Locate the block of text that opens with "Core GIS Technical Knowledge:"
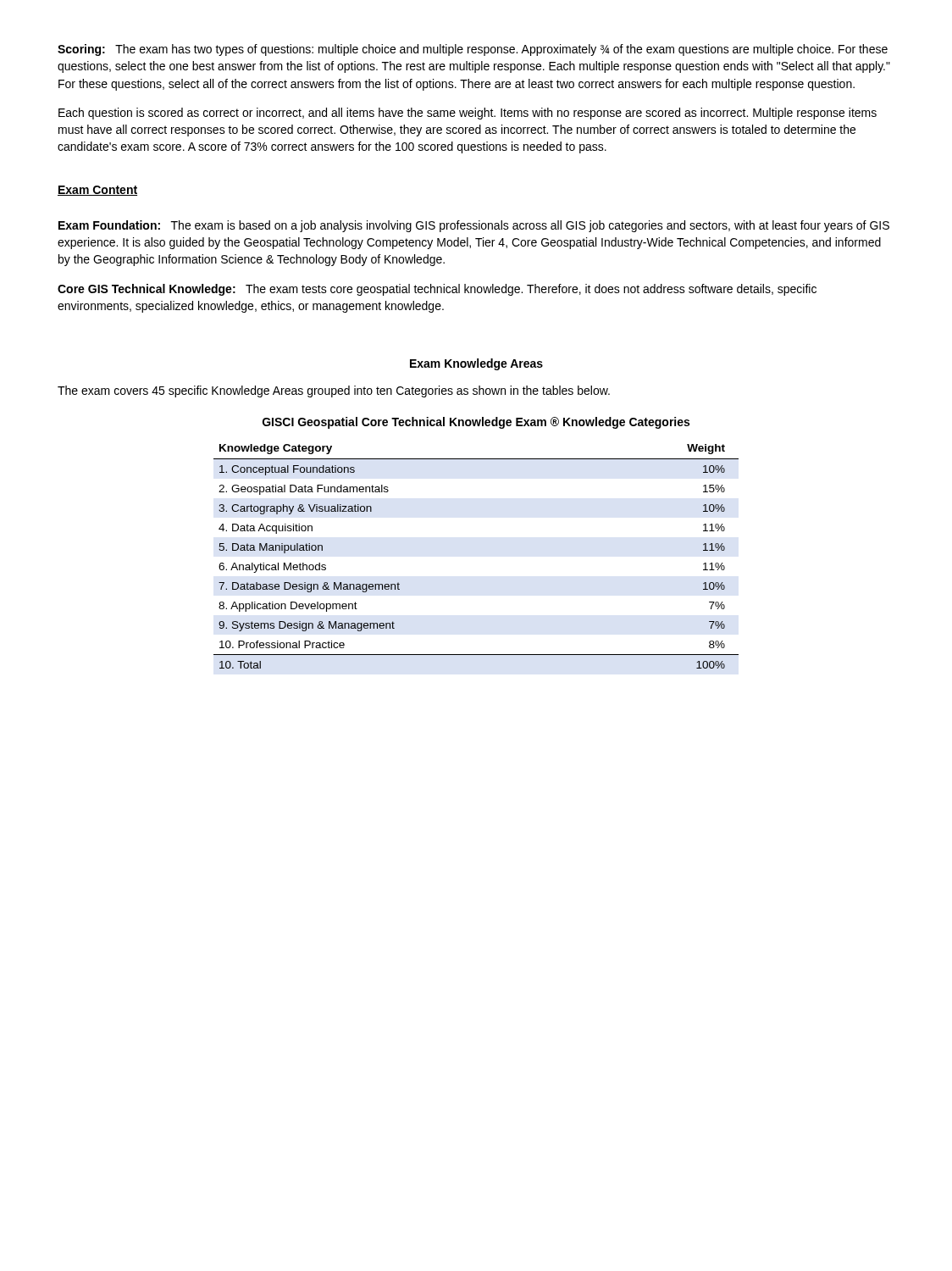Image resolution: width=952 pixels, height=1271 pixels. (476, 297)
